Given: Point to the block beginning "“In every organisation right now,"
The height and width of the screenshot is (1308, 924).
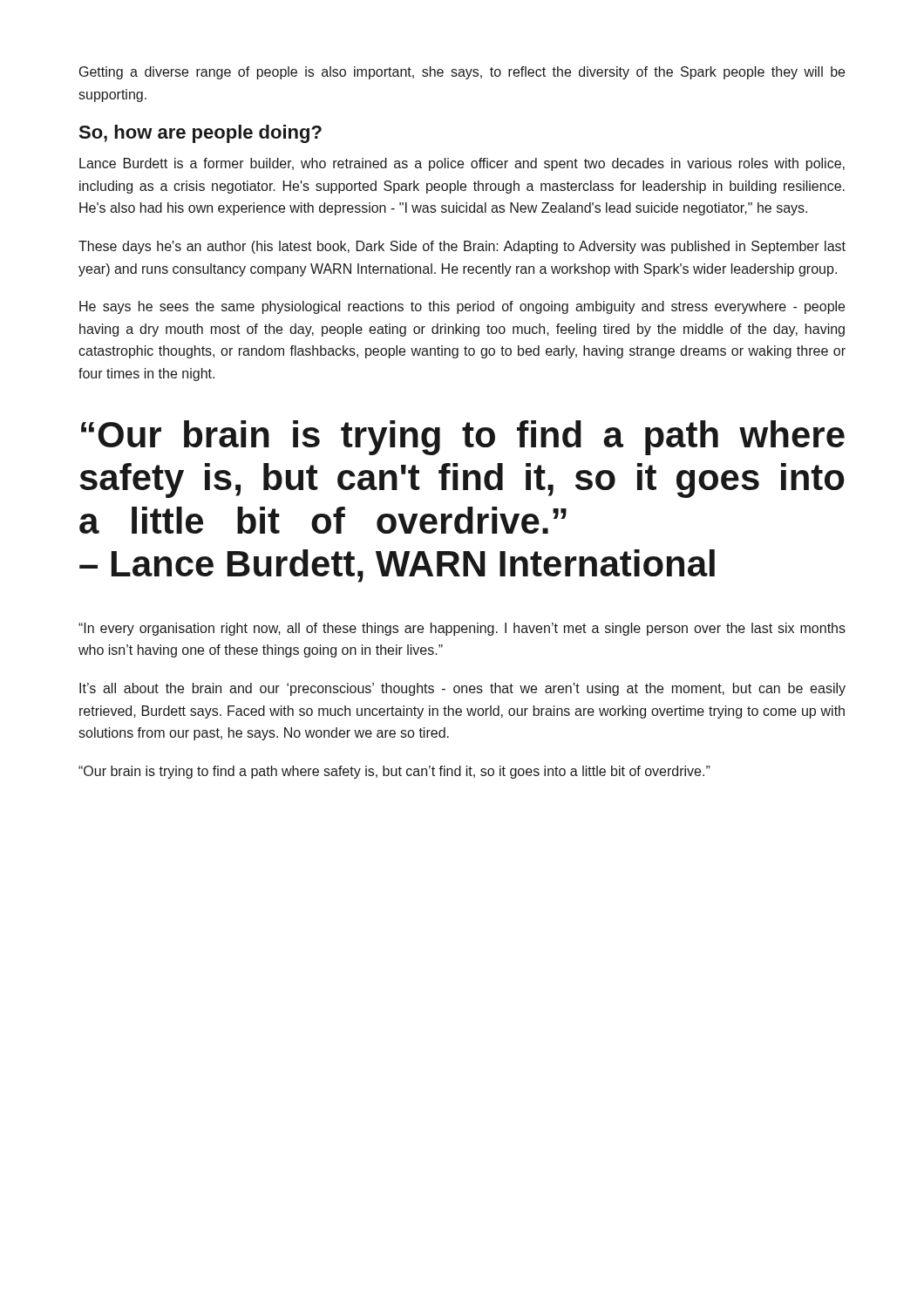Looking at the screenshot, I should pos(462,639).
